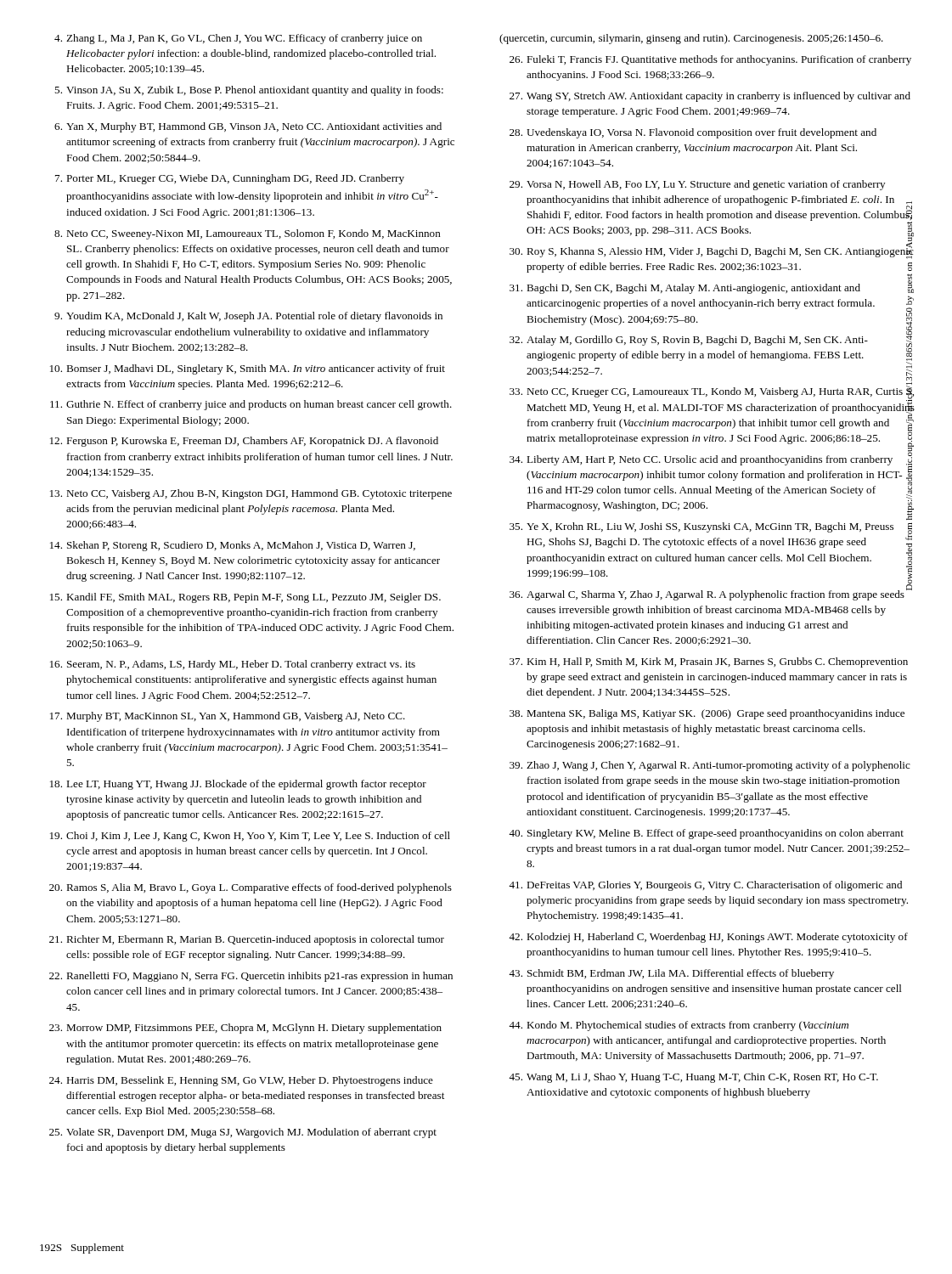
Task: Select the passage starting "44. Kondo M. Phytochemical studies of extracts from"
Action: pyautogui.click(x=707, y=1041)
